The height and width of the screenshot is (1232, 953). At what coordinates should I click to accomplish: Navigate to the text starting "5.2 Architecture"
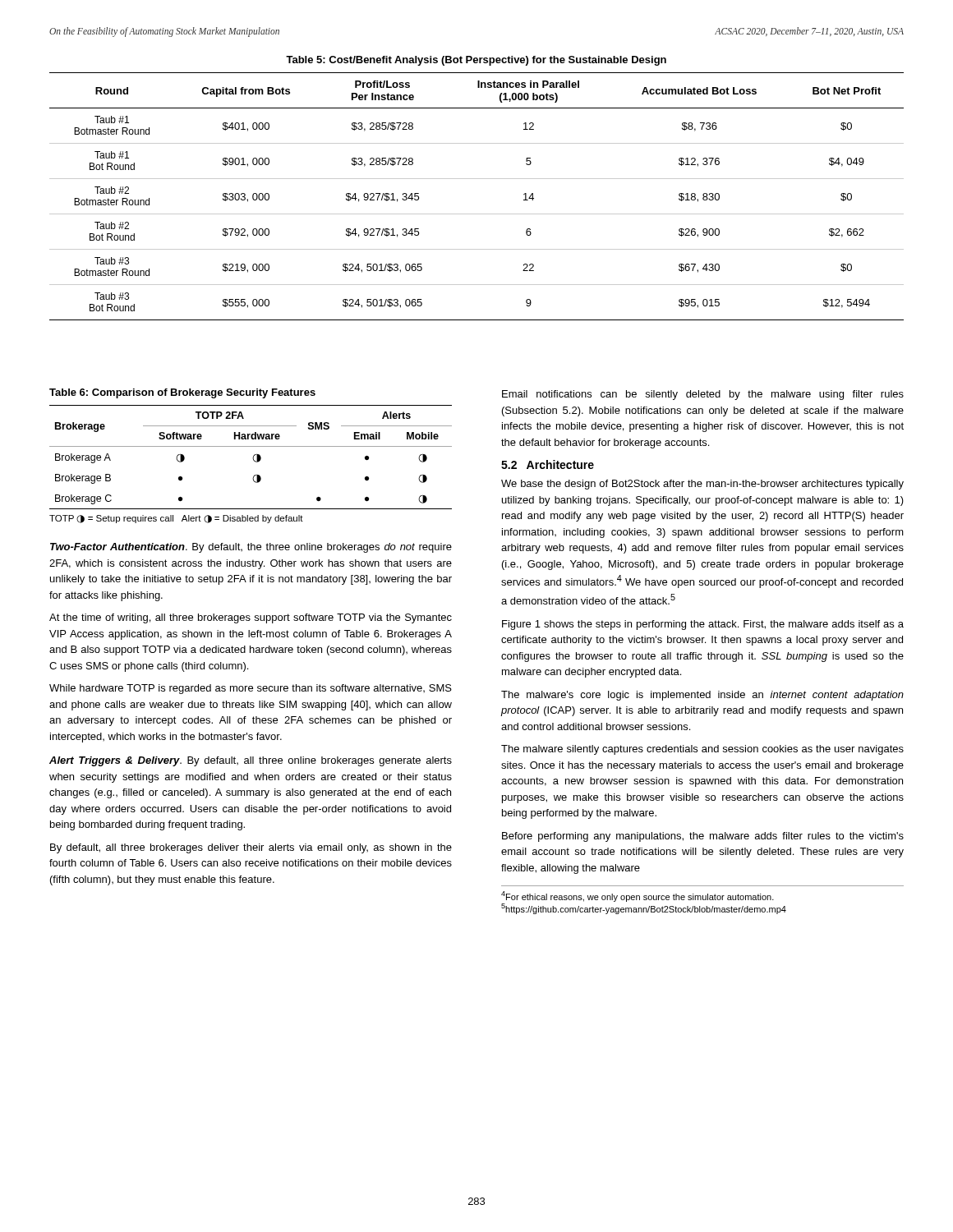(x=548, y=465)
